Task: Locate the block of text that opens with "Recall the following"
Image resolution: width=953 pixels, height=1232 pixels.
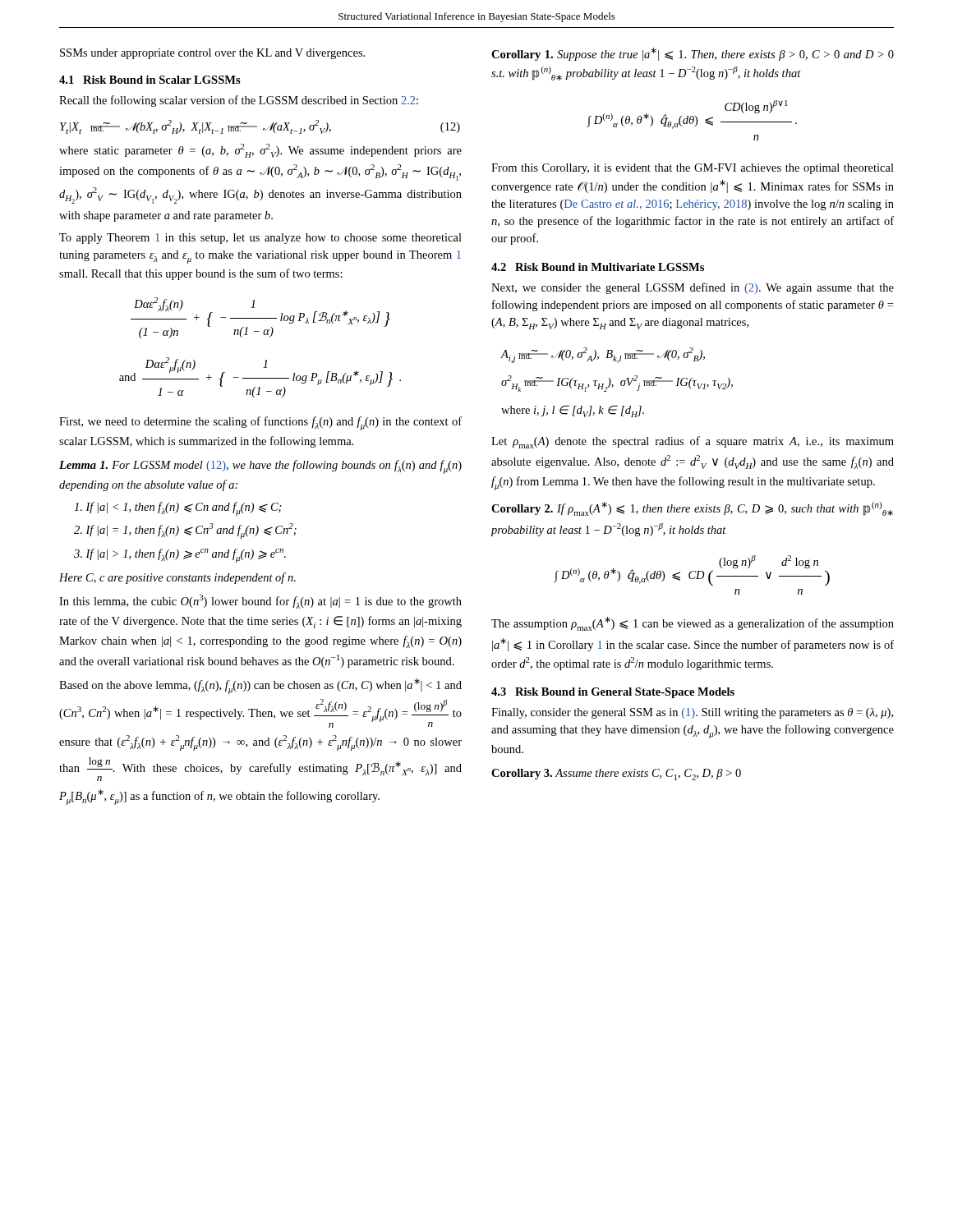Action: pos(260,101)
